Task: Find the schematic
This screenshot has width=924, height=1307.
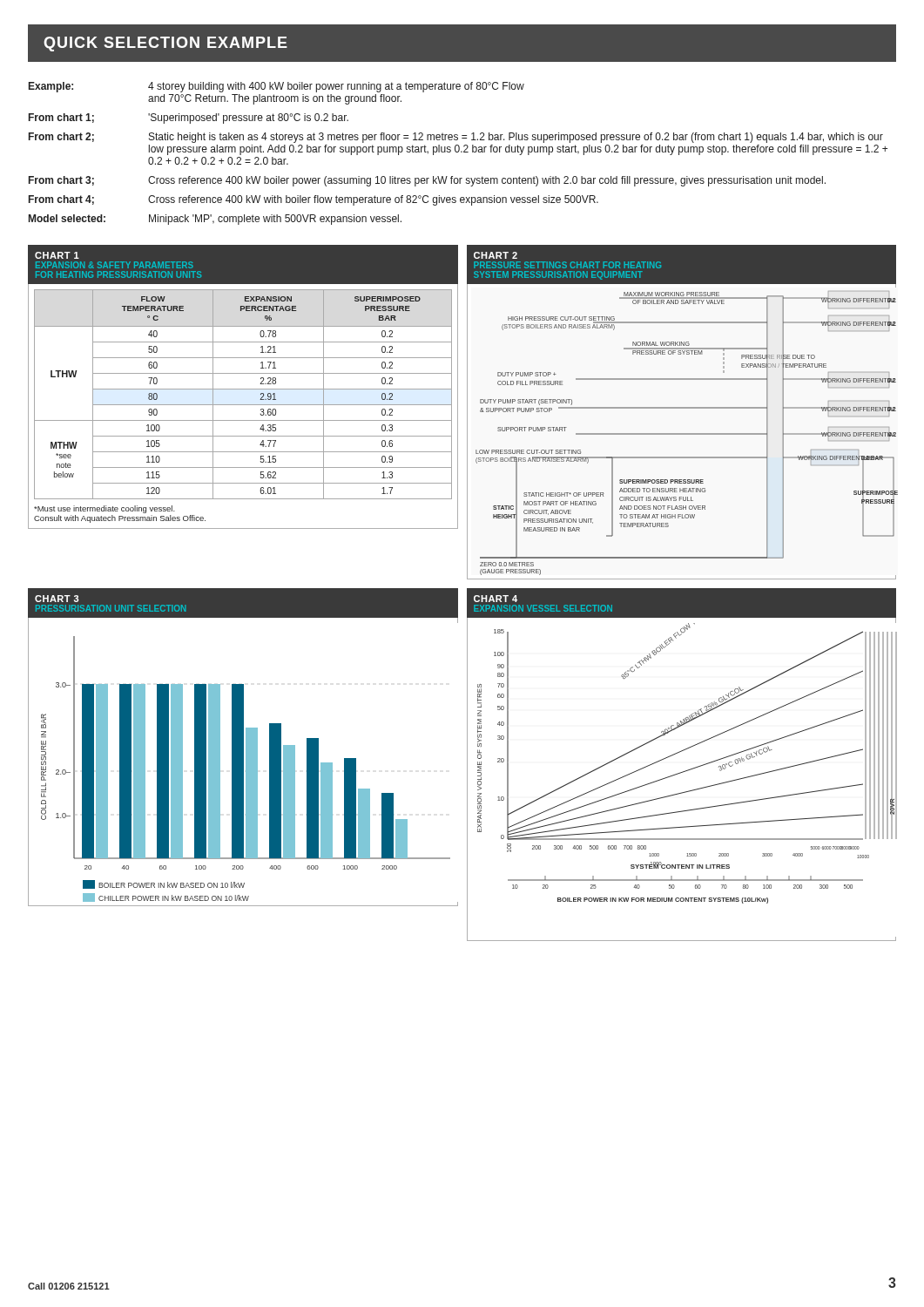Action: click(681, 431)
